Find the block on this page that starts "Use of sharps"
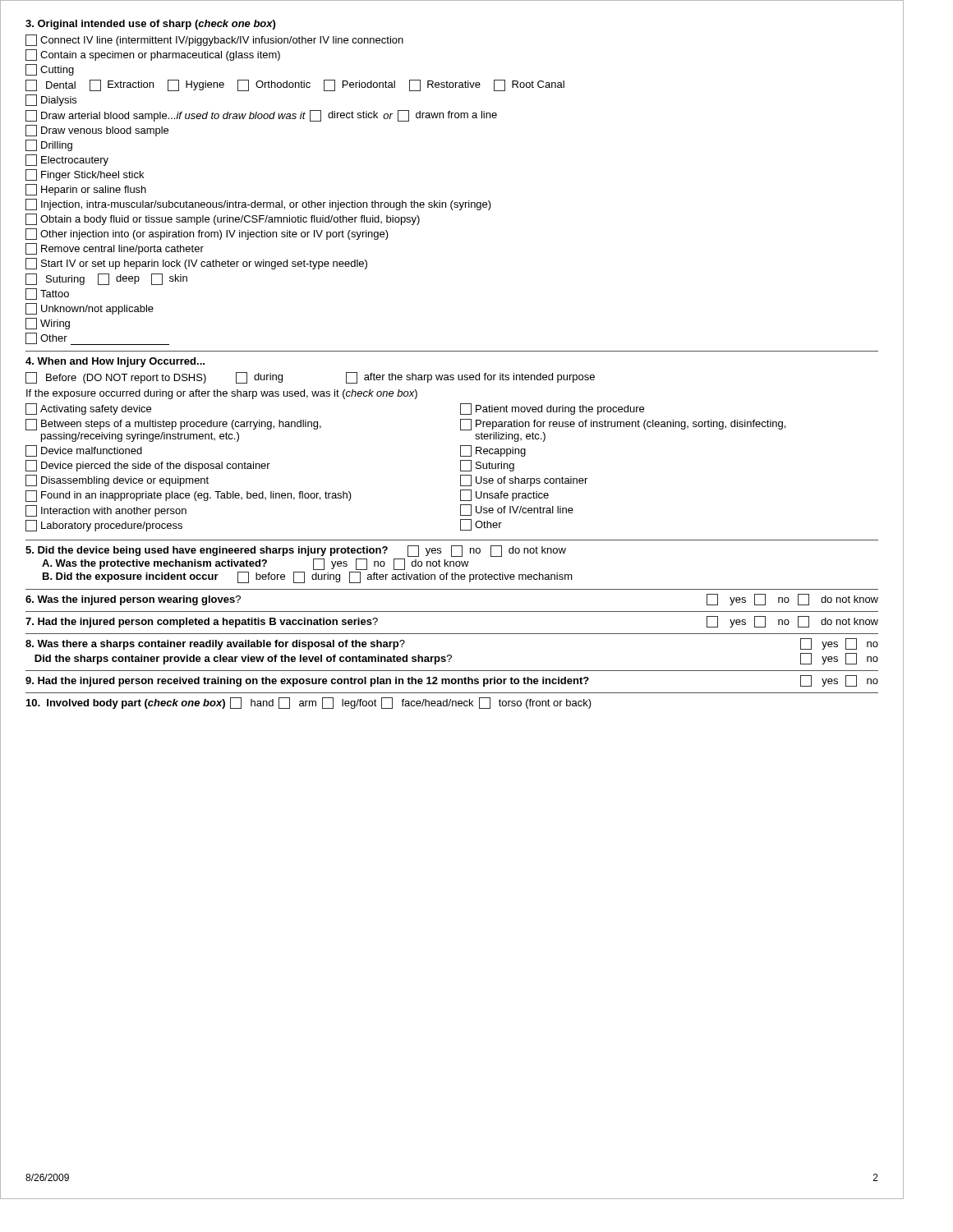 coord(524,480)
